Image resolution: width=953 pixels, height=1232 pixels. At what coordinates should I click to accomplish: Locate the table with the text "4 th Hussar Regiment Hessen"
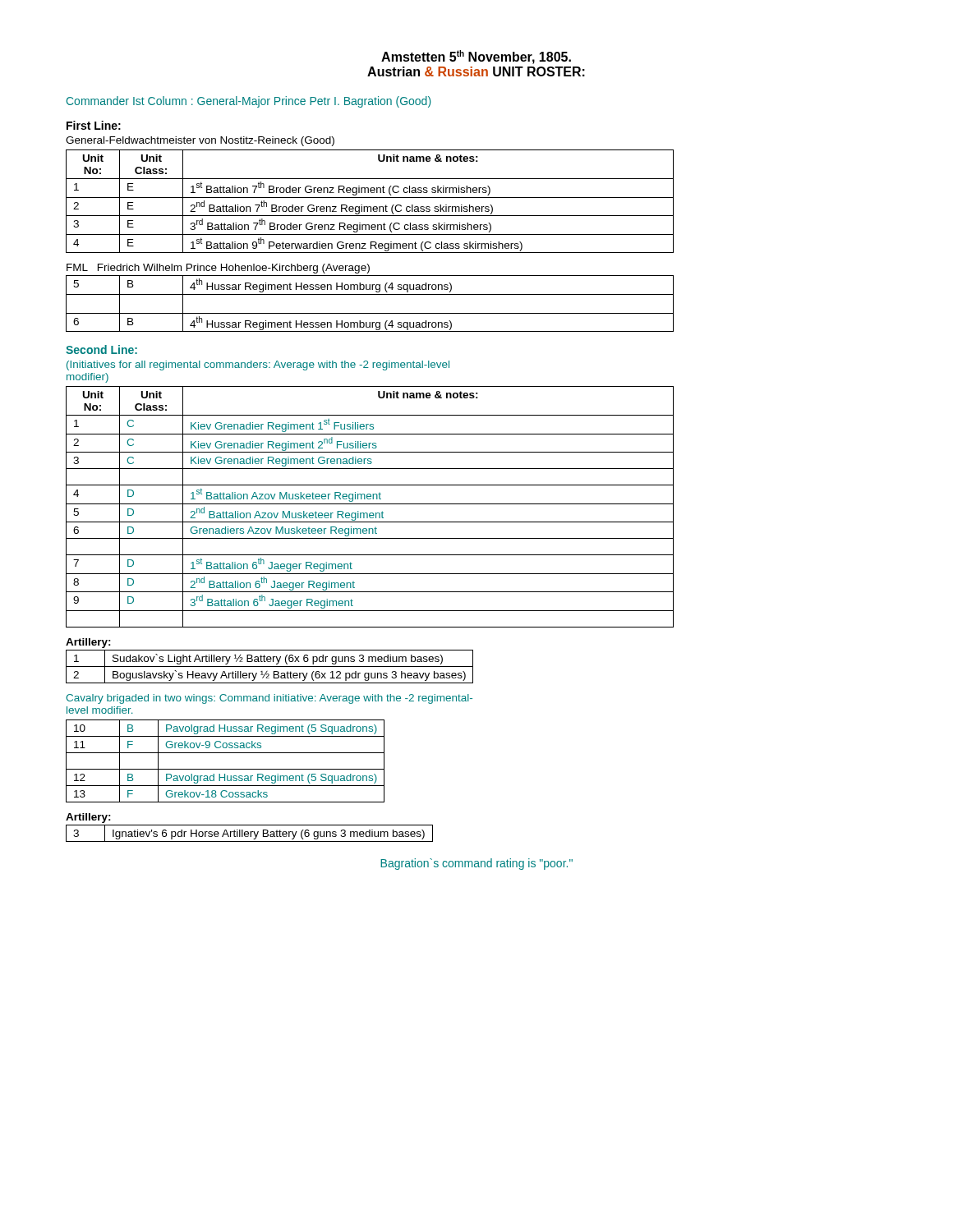[476, 304]
